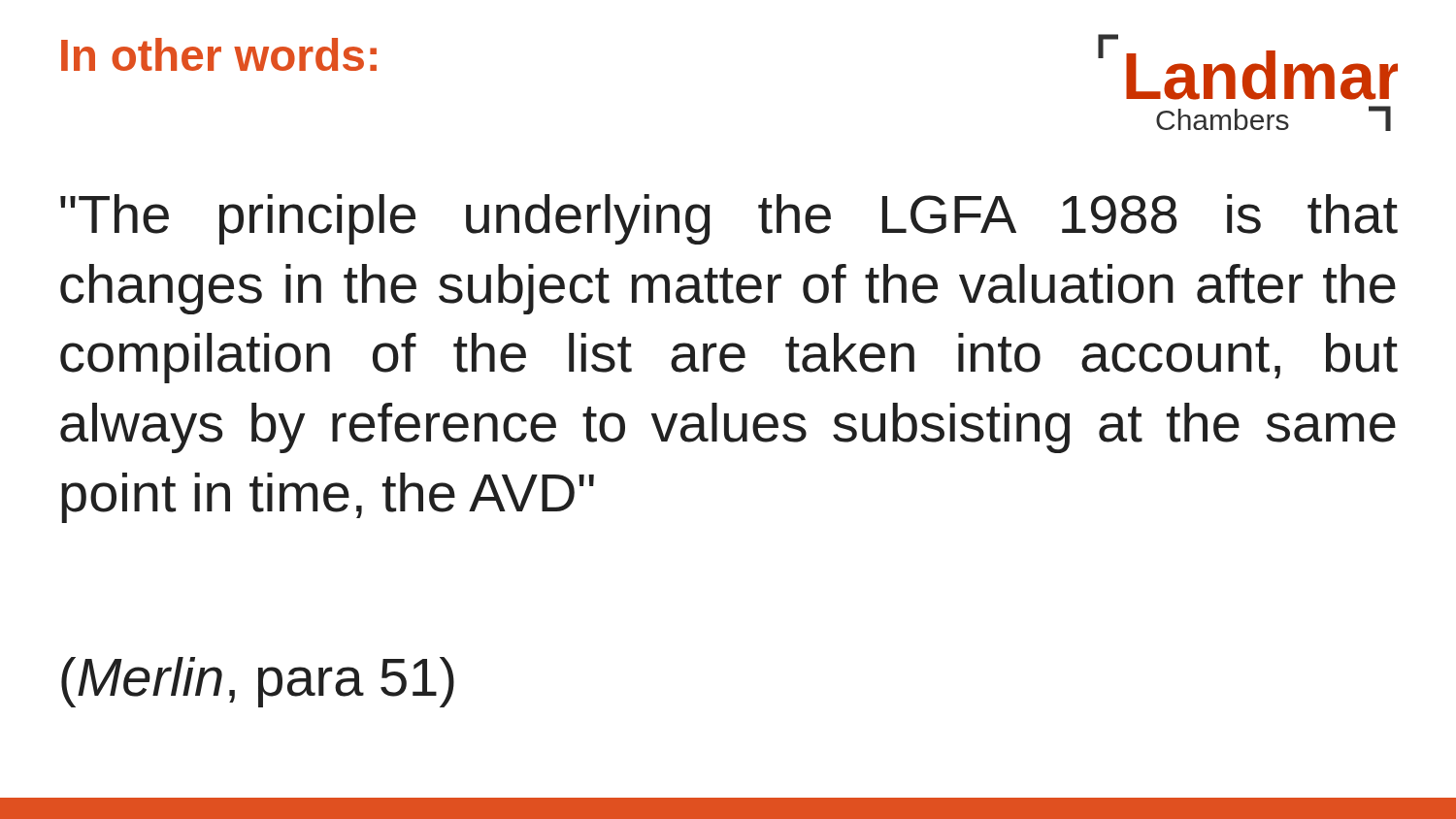Image resolution: width=1456 pixels, height=819 pixels.
Task: Point to "In other words:"
Action: coord(219,55)
